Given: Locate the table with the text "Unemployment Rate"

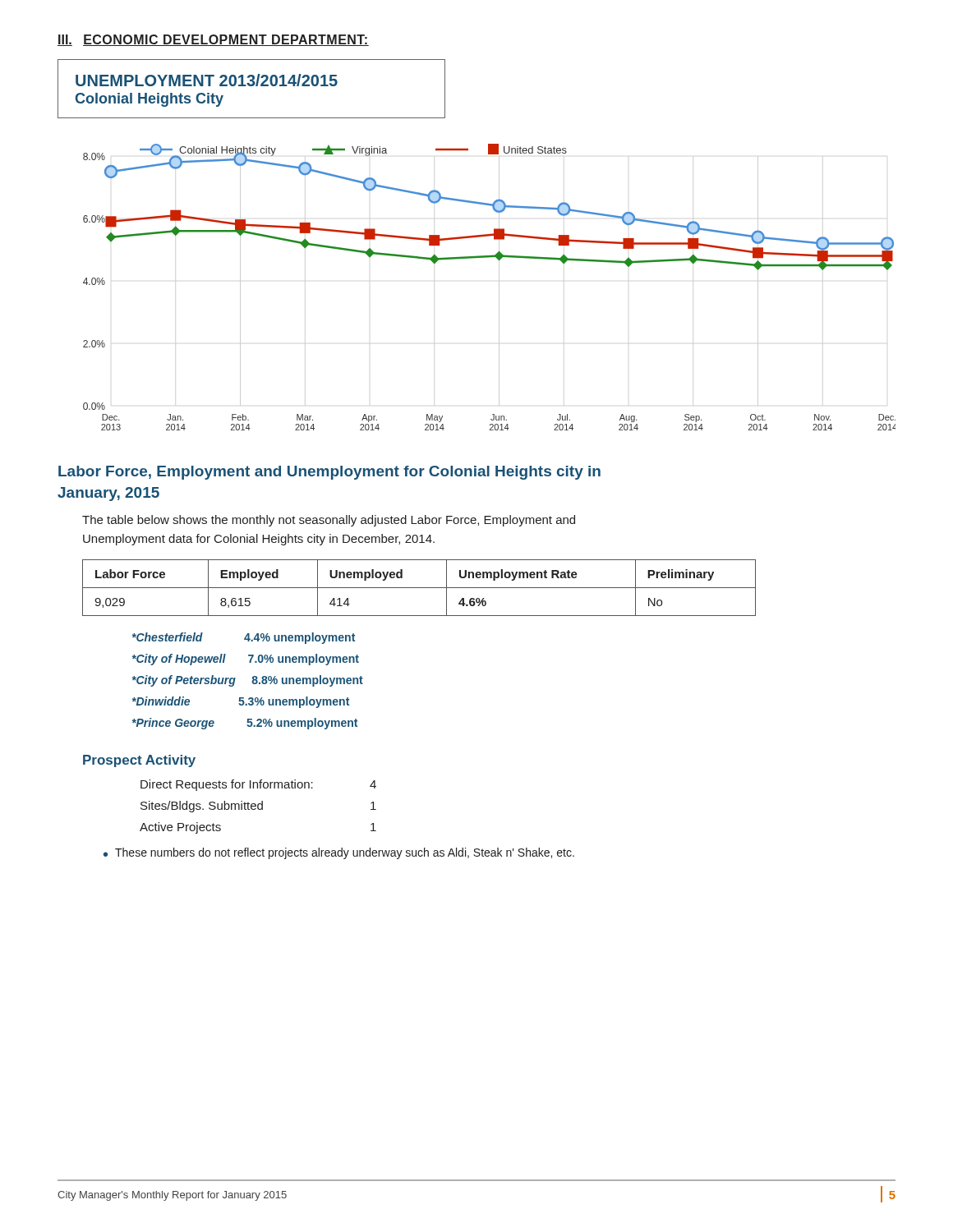Looking at the screenshot, I should tap(489, 588).
